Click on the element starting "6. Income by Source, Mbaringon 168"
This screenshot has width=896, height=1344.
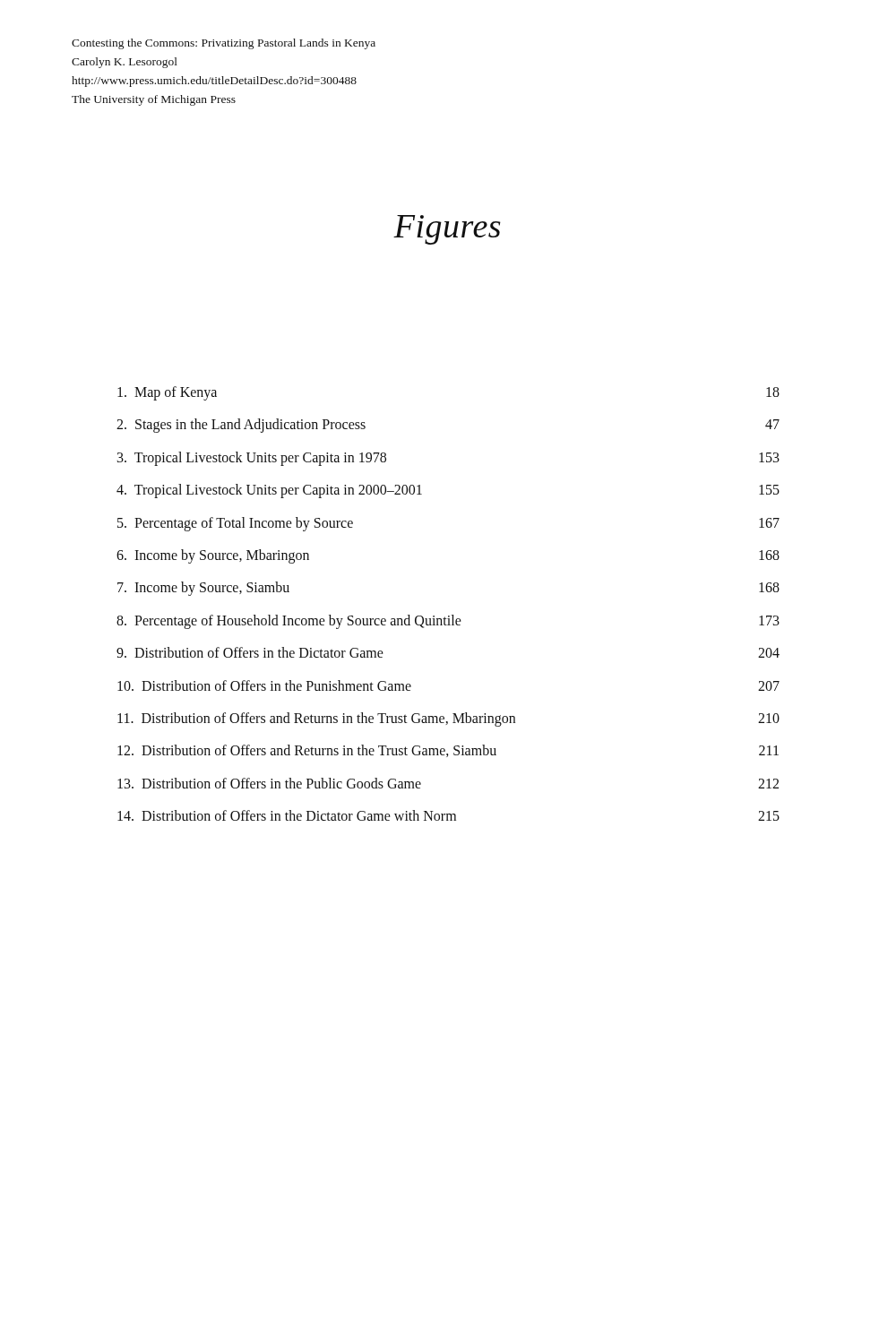pyautogui.click(x=216, y=556)
